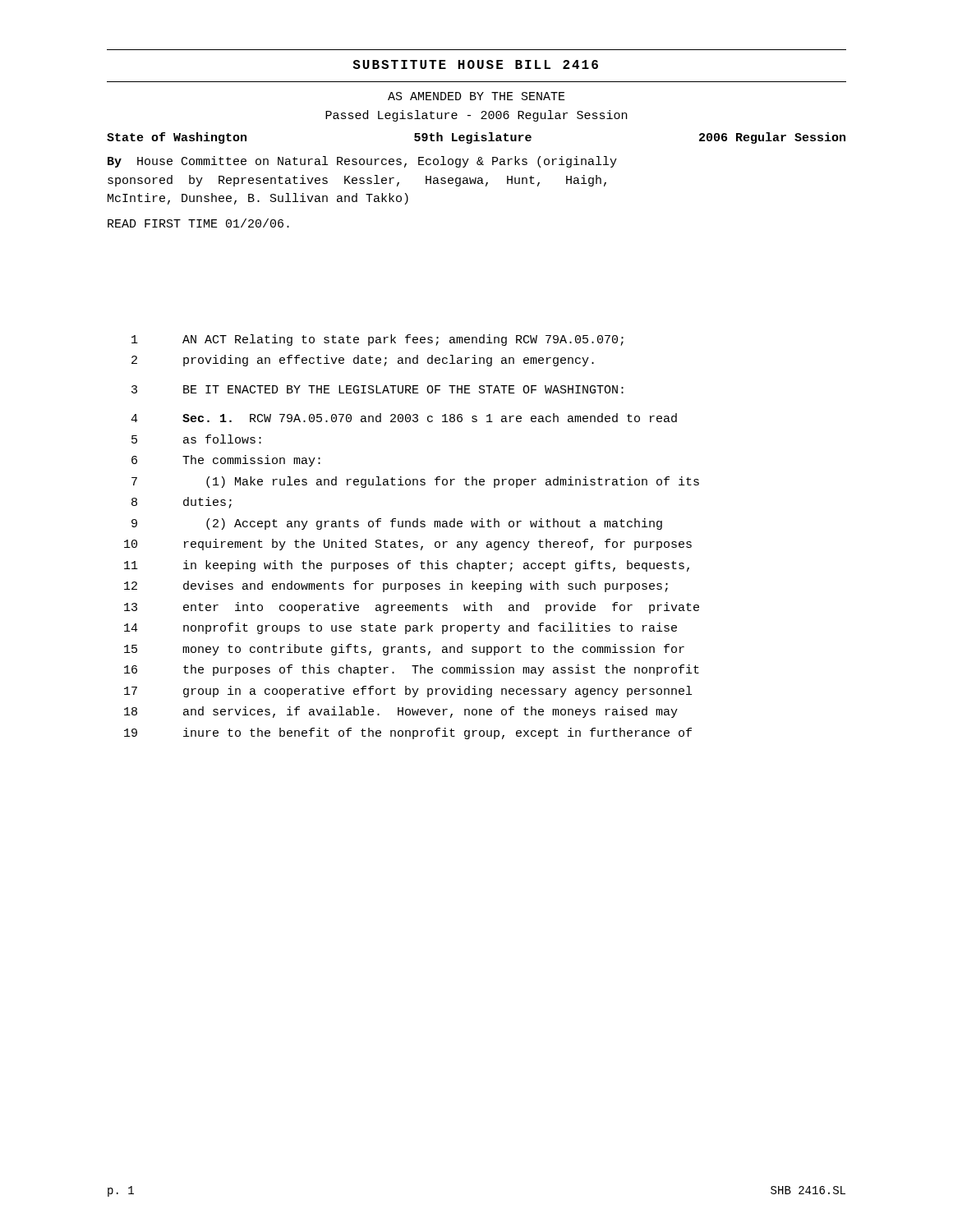This screenshot has width=953, height=1232.
Task: Find the region starting "1 AN ACT Relating to state park fees;"
Action: 476,340
